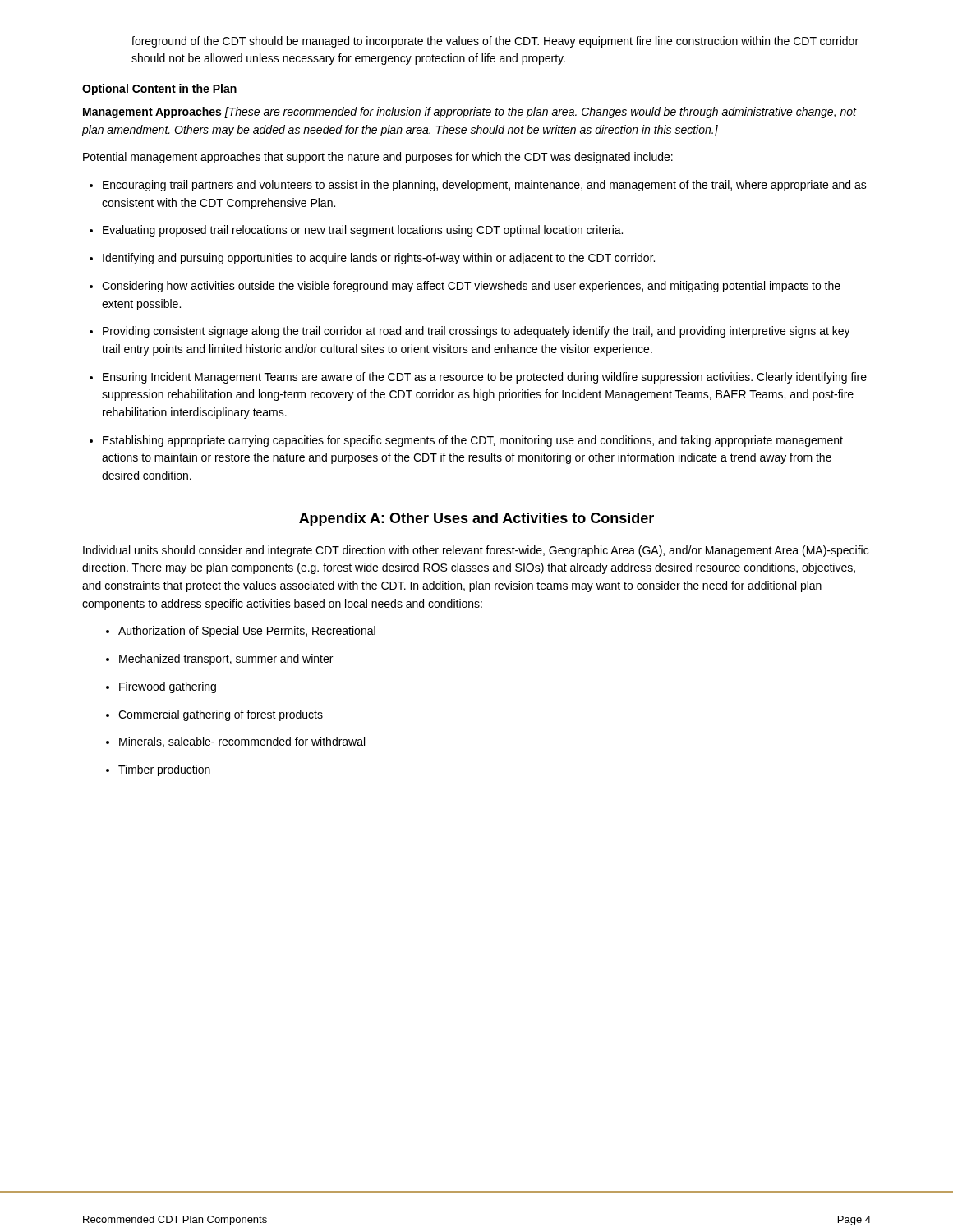Select the passage starting "Encouraging trail partners and volunteers"

tap(476, 194)
